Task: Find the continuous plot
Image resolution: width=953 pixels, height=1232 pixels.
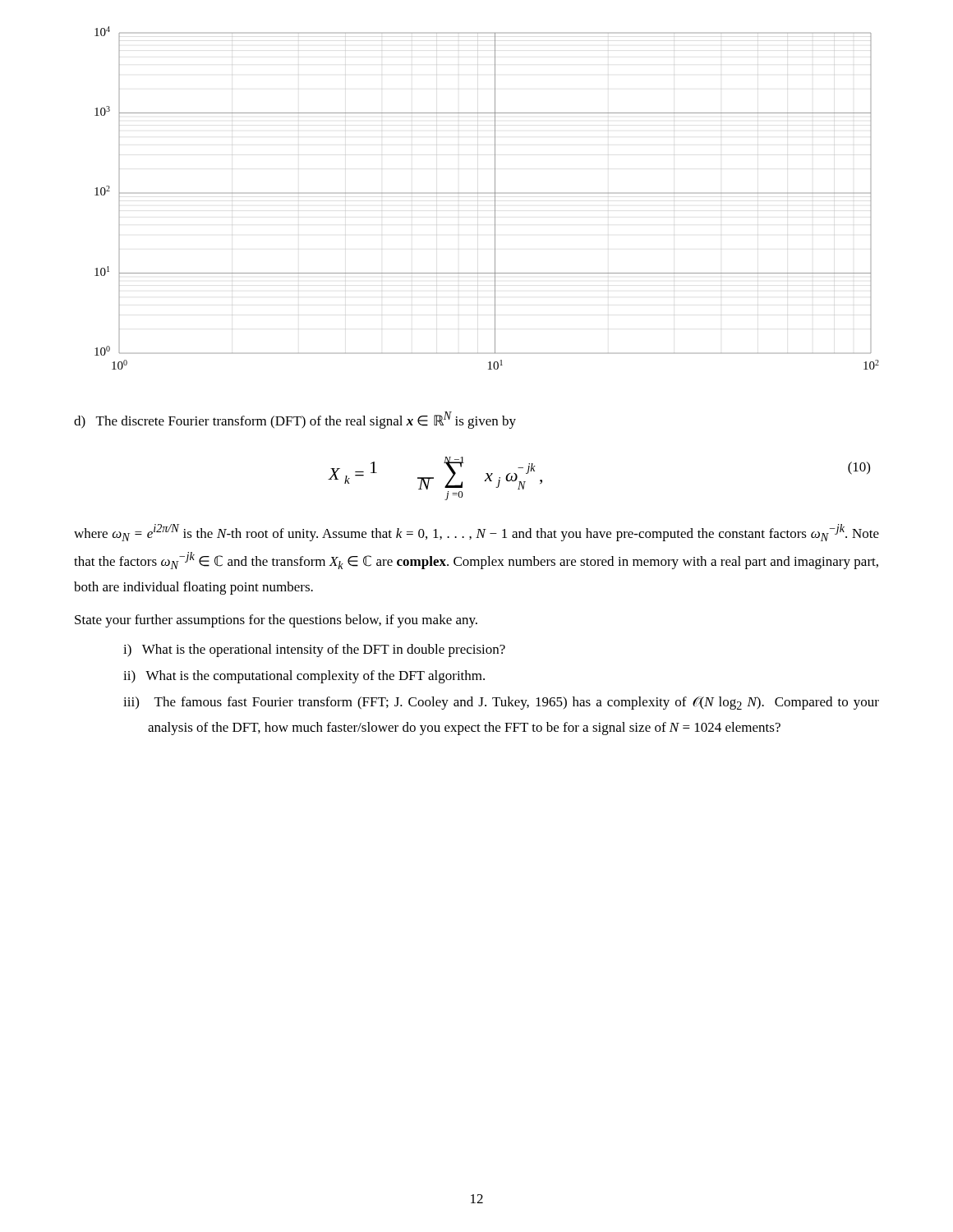Action: tap(476, 203)
